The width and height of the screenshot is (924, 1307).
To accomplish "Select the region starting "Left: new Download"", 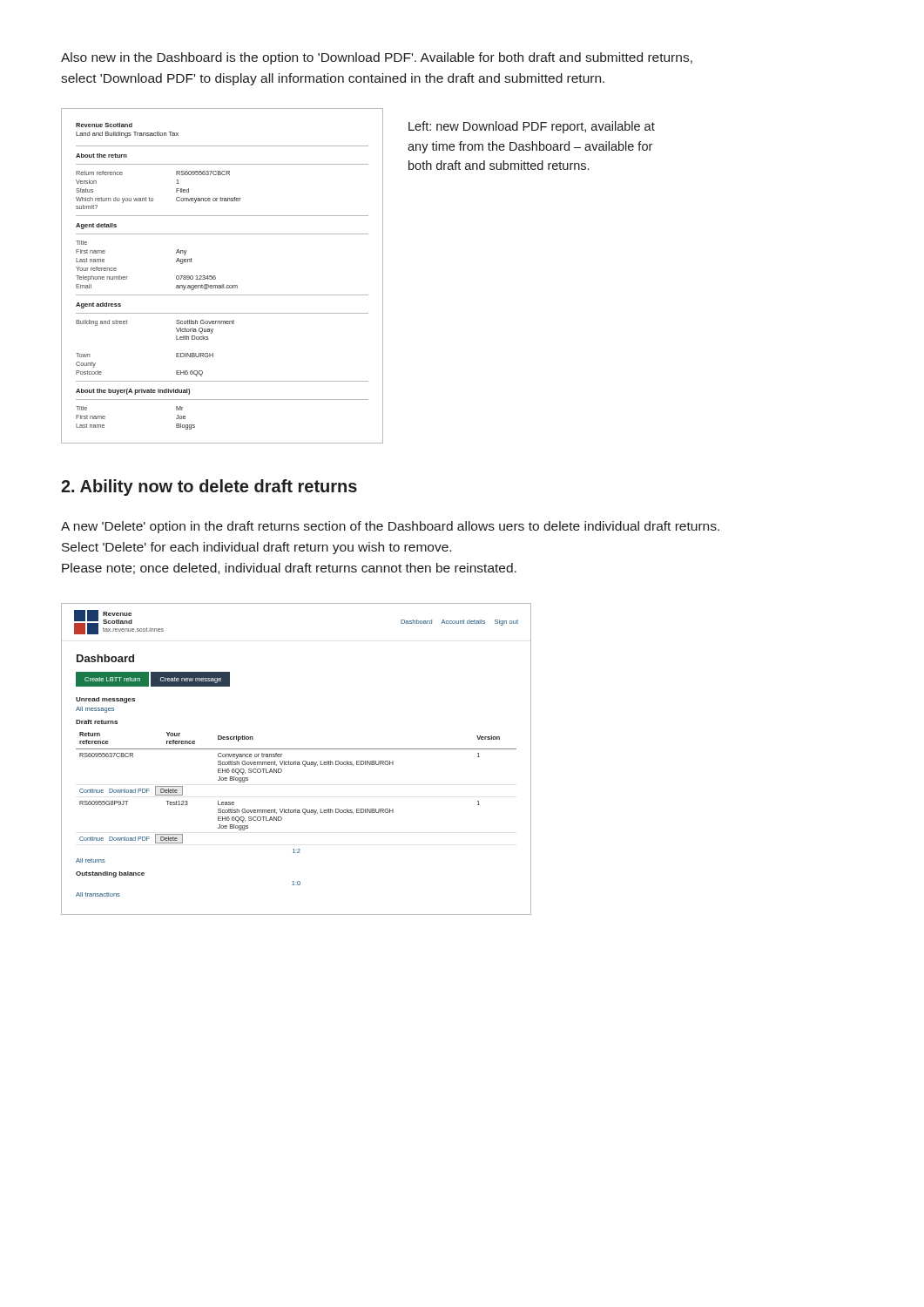I will 531,146.
